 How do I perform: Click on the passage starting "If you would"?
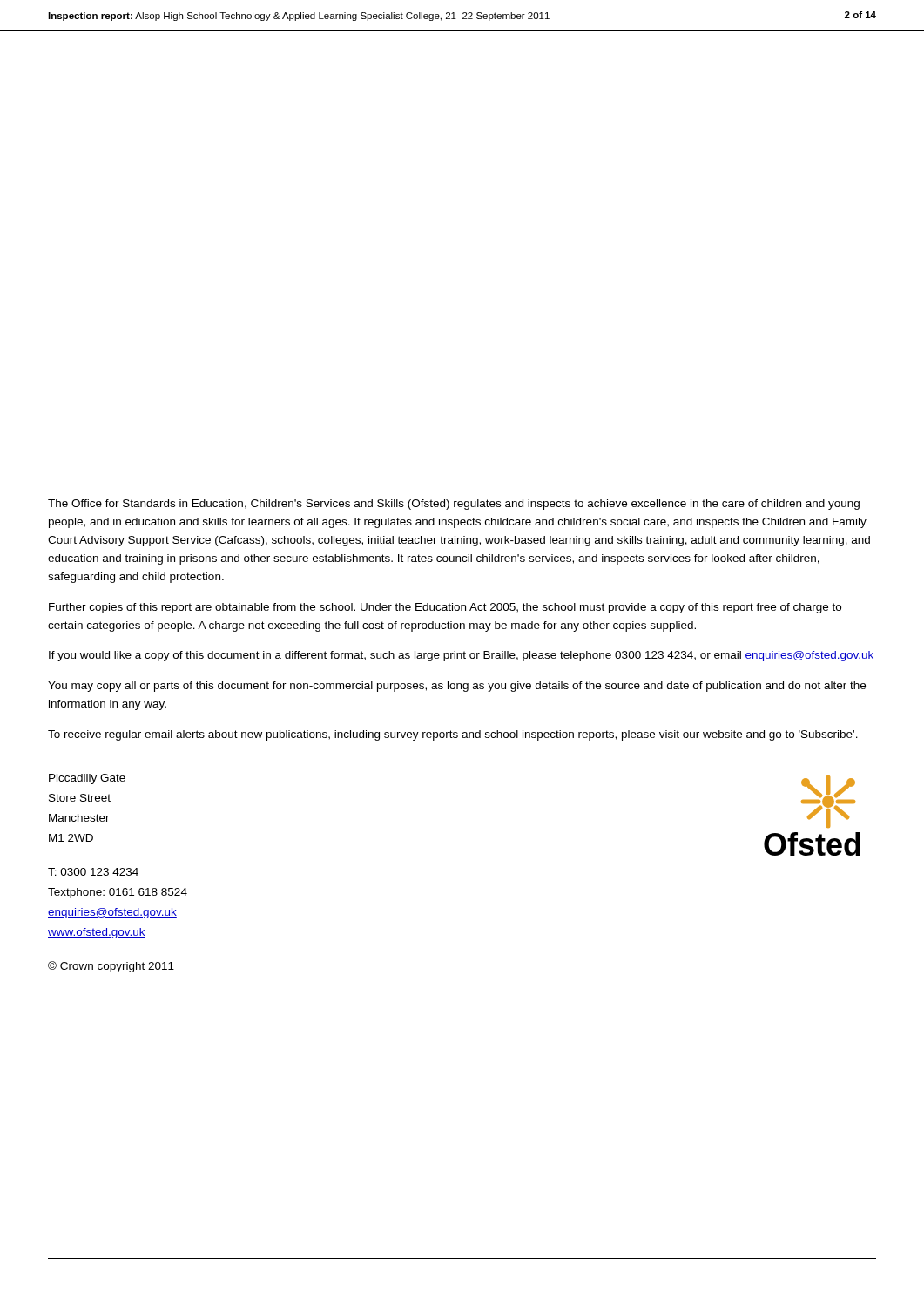coord(461,655)
